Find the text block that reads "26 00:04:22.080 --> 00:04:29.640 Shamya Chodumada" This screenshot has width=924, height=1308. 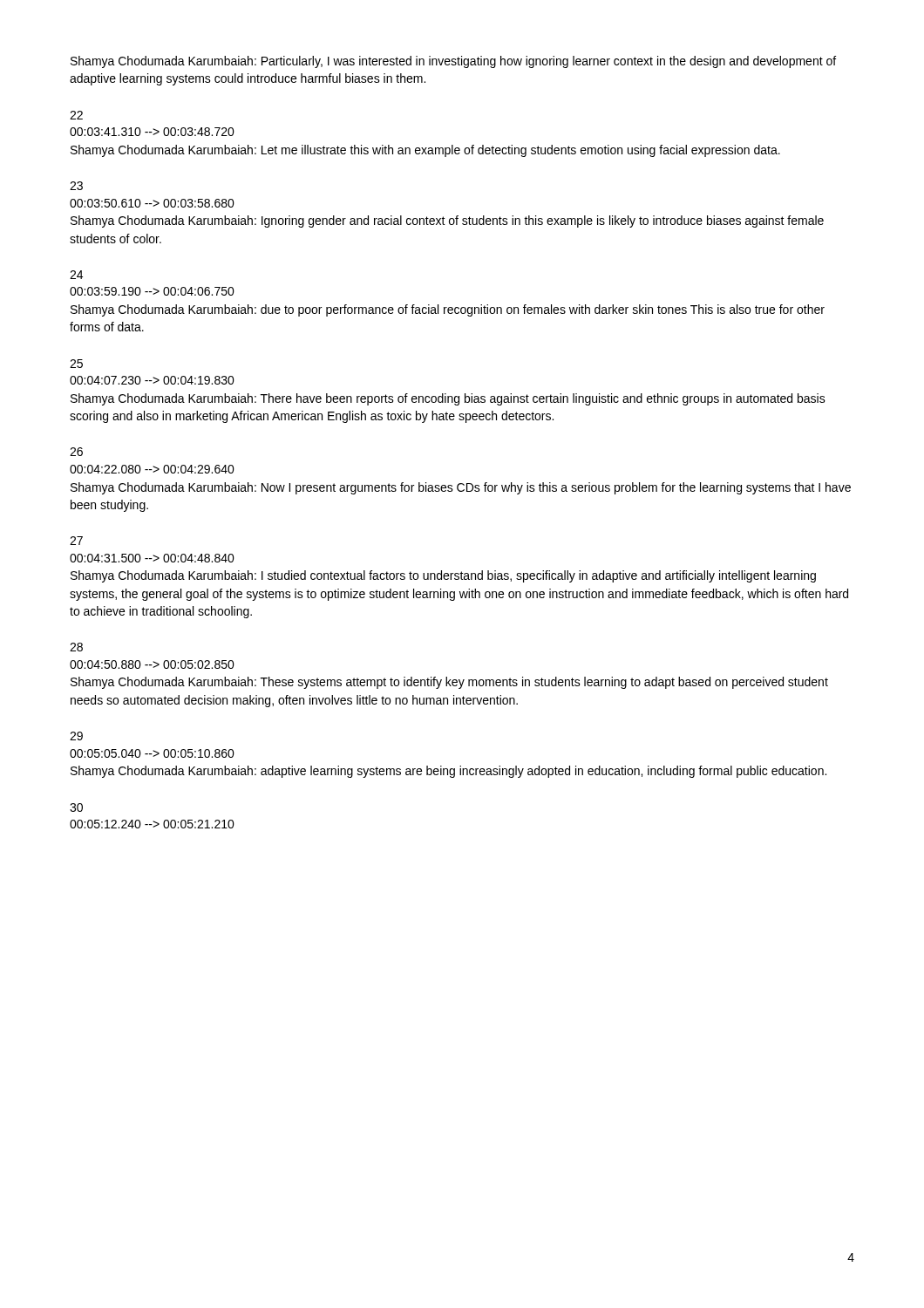462,479
